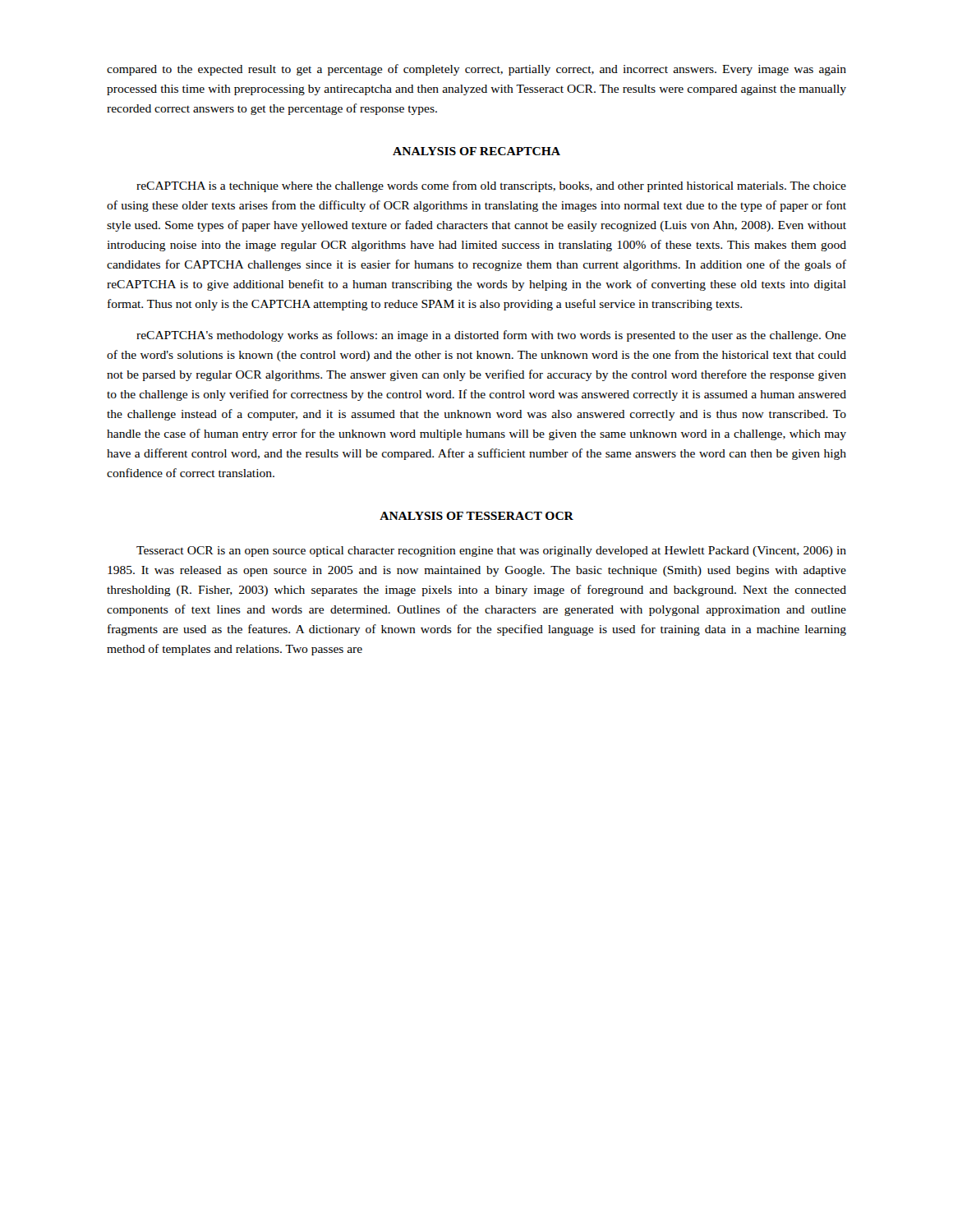The width and height of the screenshot is (953, 1232).
Task: Click on the passage starting "reCAPTCHA is a technique"
Action: [476, 244]
